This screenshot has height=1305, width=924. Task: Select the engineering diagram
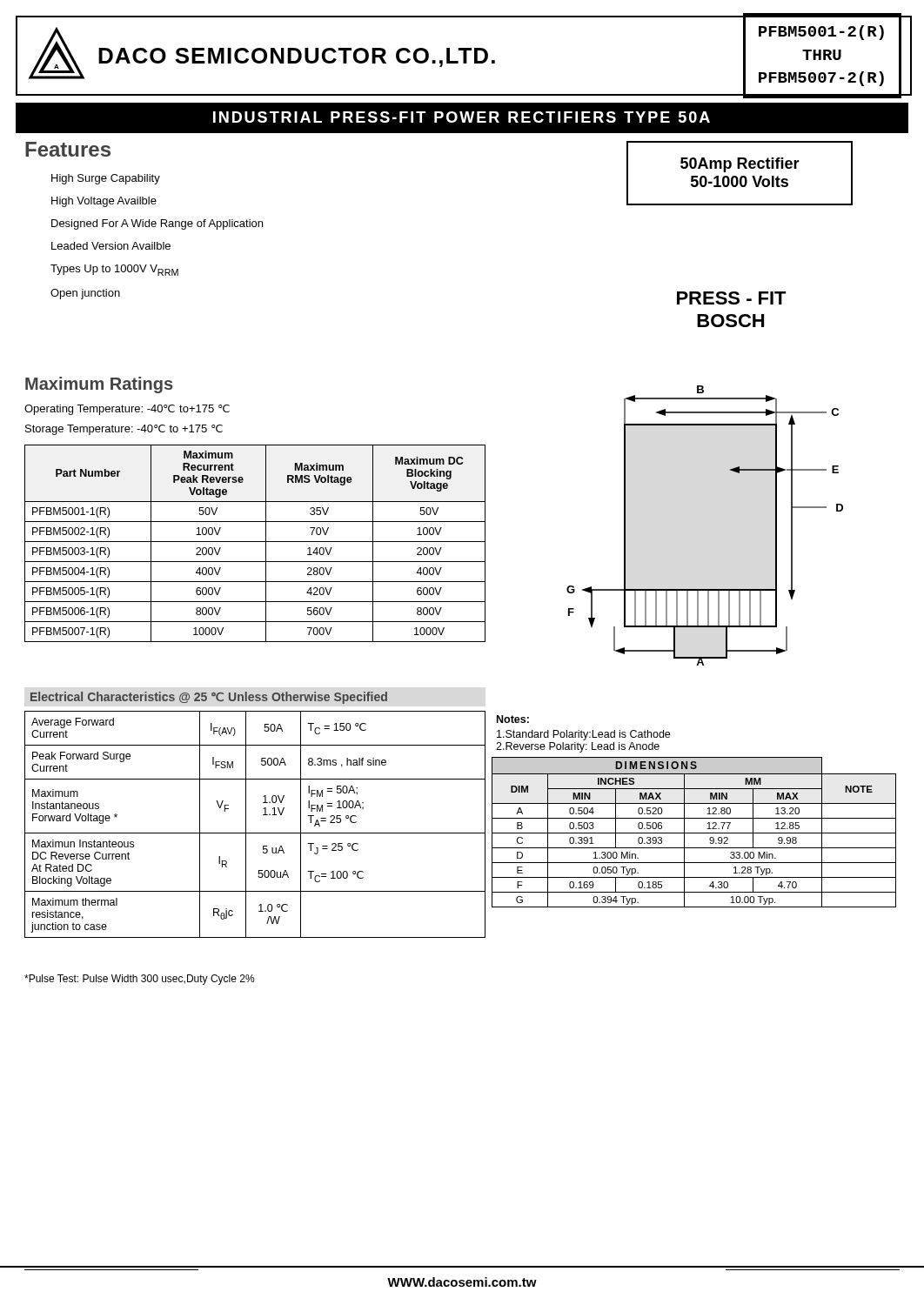696,523
